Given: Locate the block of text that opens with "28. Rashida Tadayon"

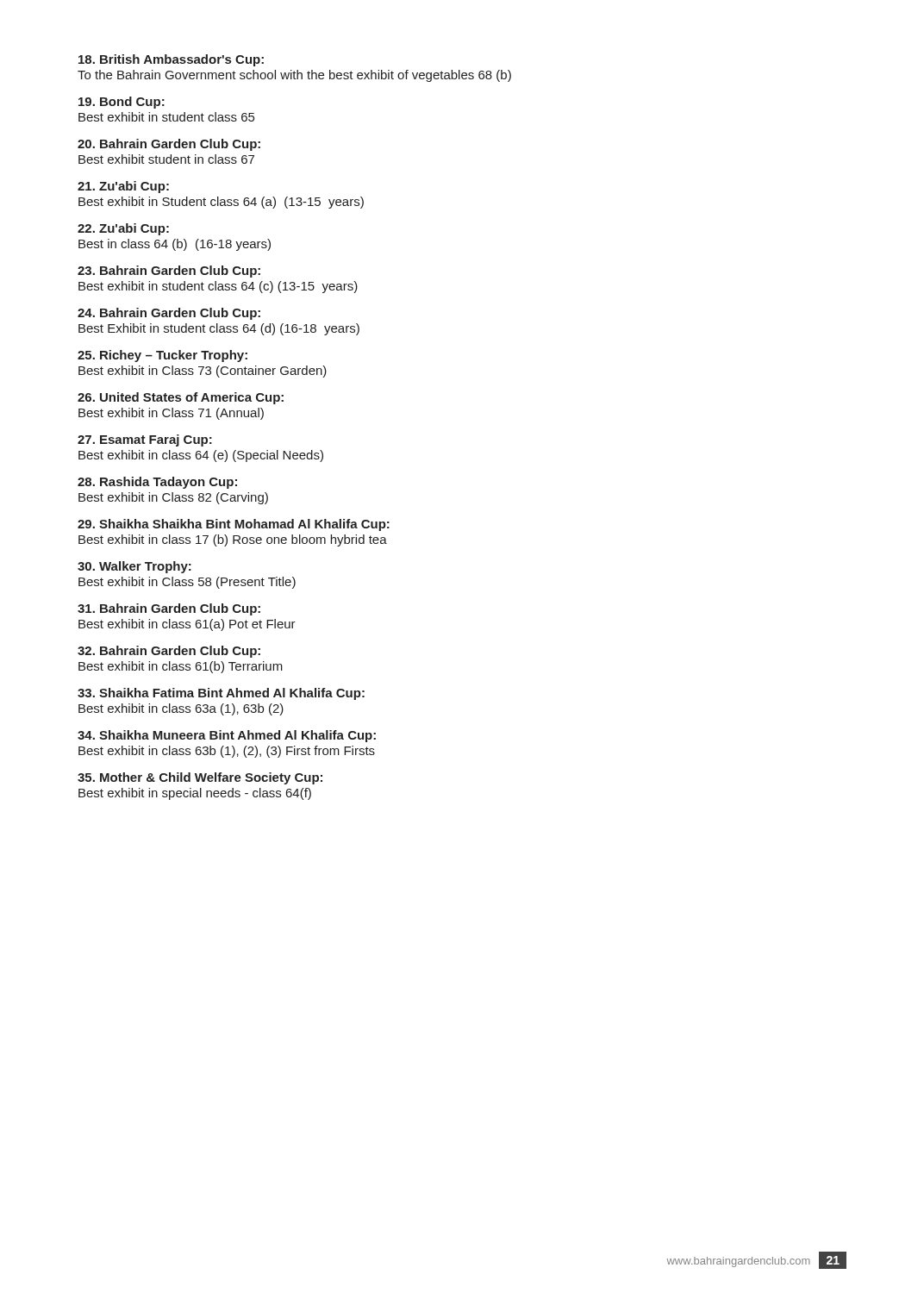Looking at the screenshot, I should click(157, 483).
